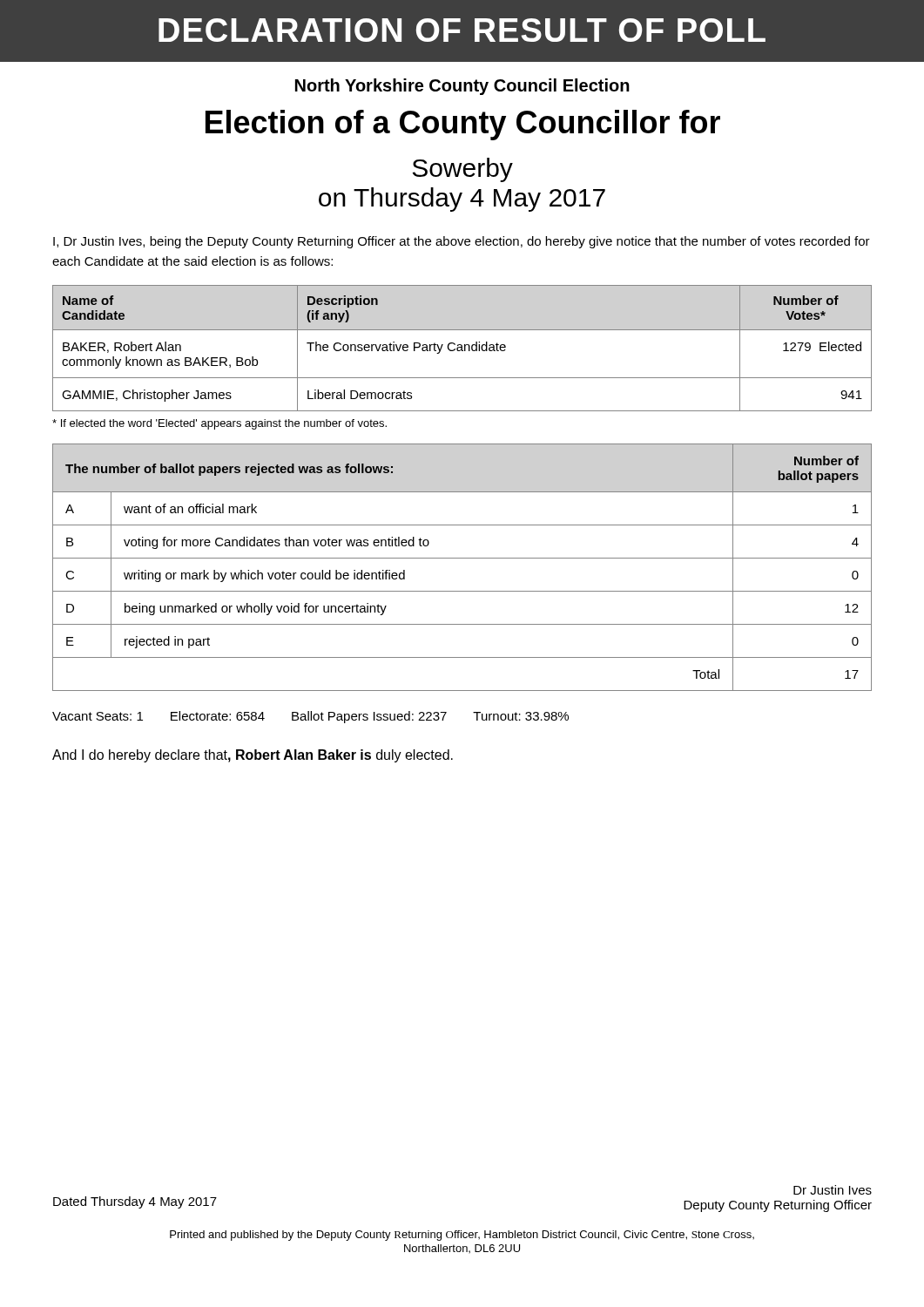Select the footnote containing "Printed and published by the Deputy County Returning"
The width and height of the screenshot is (924, 1307).
[462, 1241]
